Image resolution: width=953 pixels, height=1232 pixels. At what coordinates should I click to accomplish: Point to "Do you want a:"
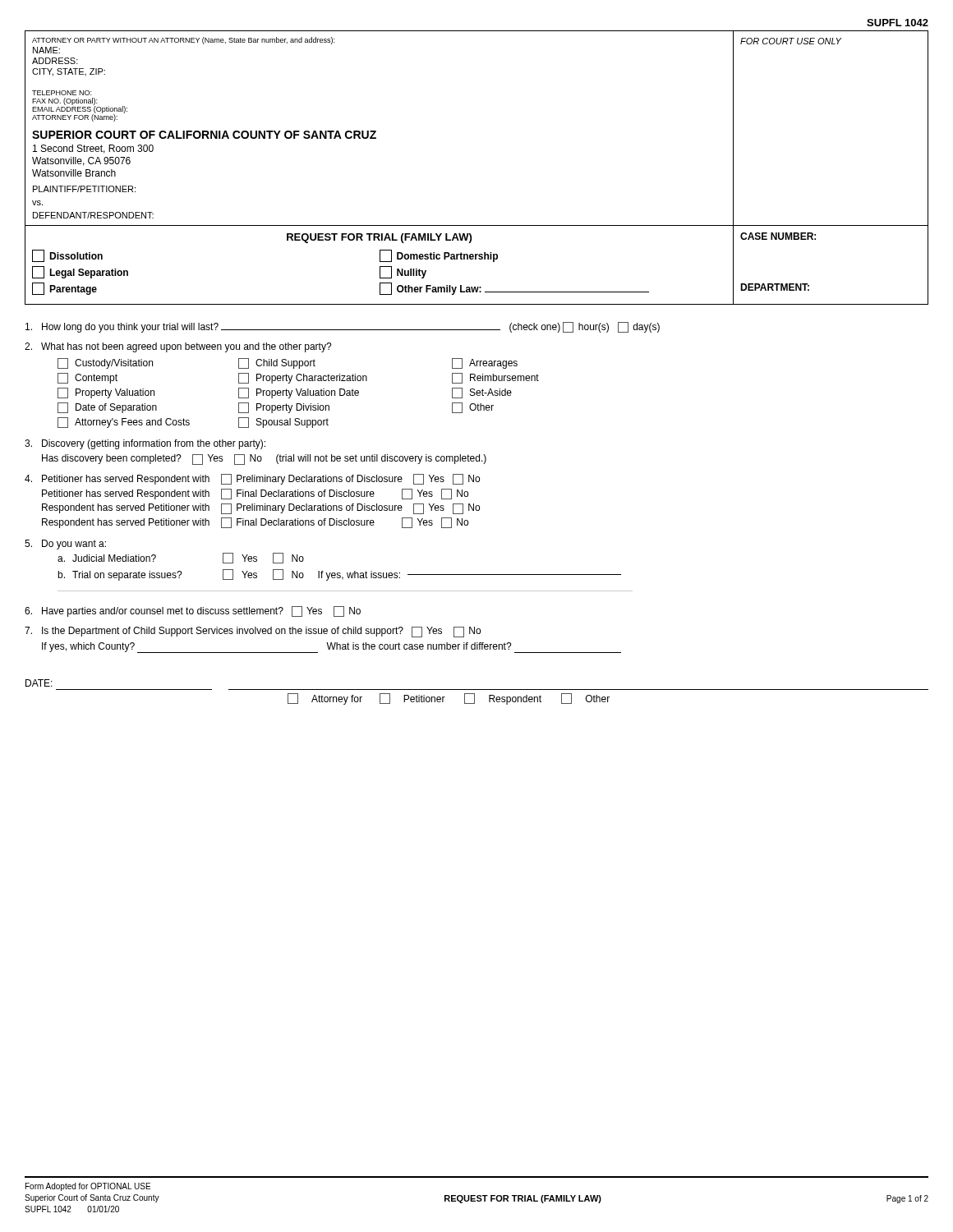pos(66,544)
